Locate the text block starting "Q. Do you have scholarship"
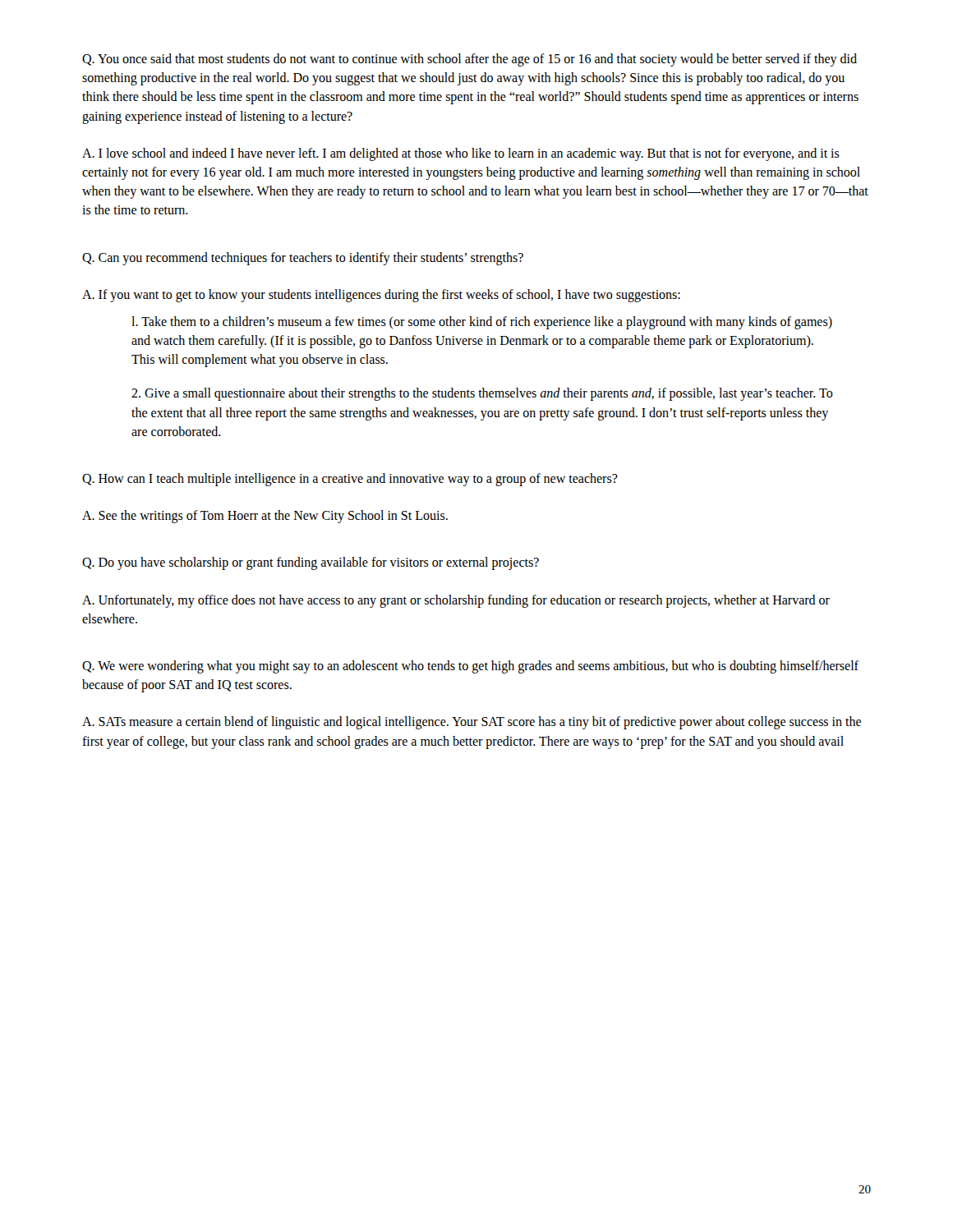 [311, 562]
